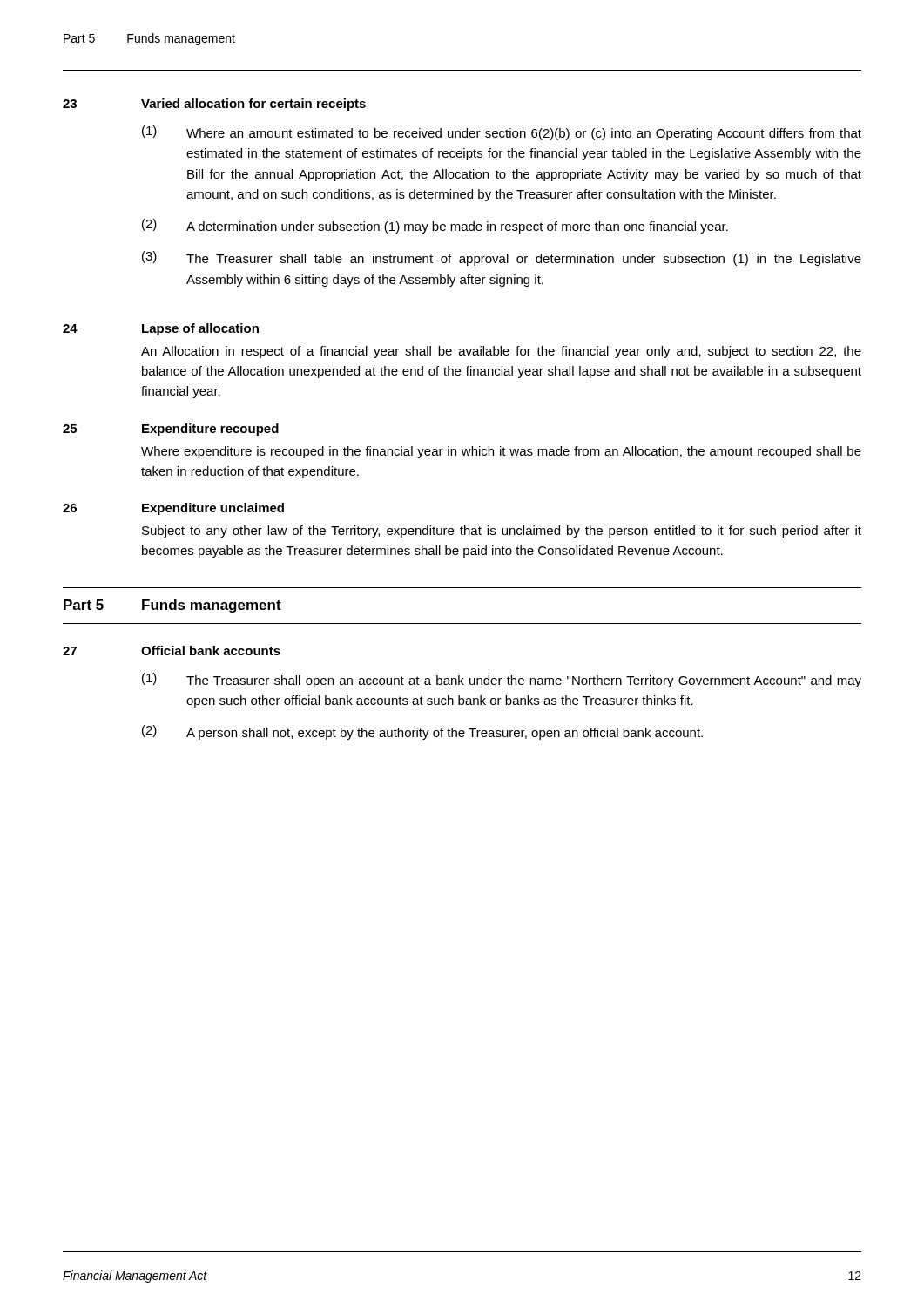Screen dimensions: 1307x924
Task: Locate the block of text that opens with "An Allocation in respect of"
Action: coord(501,371)
